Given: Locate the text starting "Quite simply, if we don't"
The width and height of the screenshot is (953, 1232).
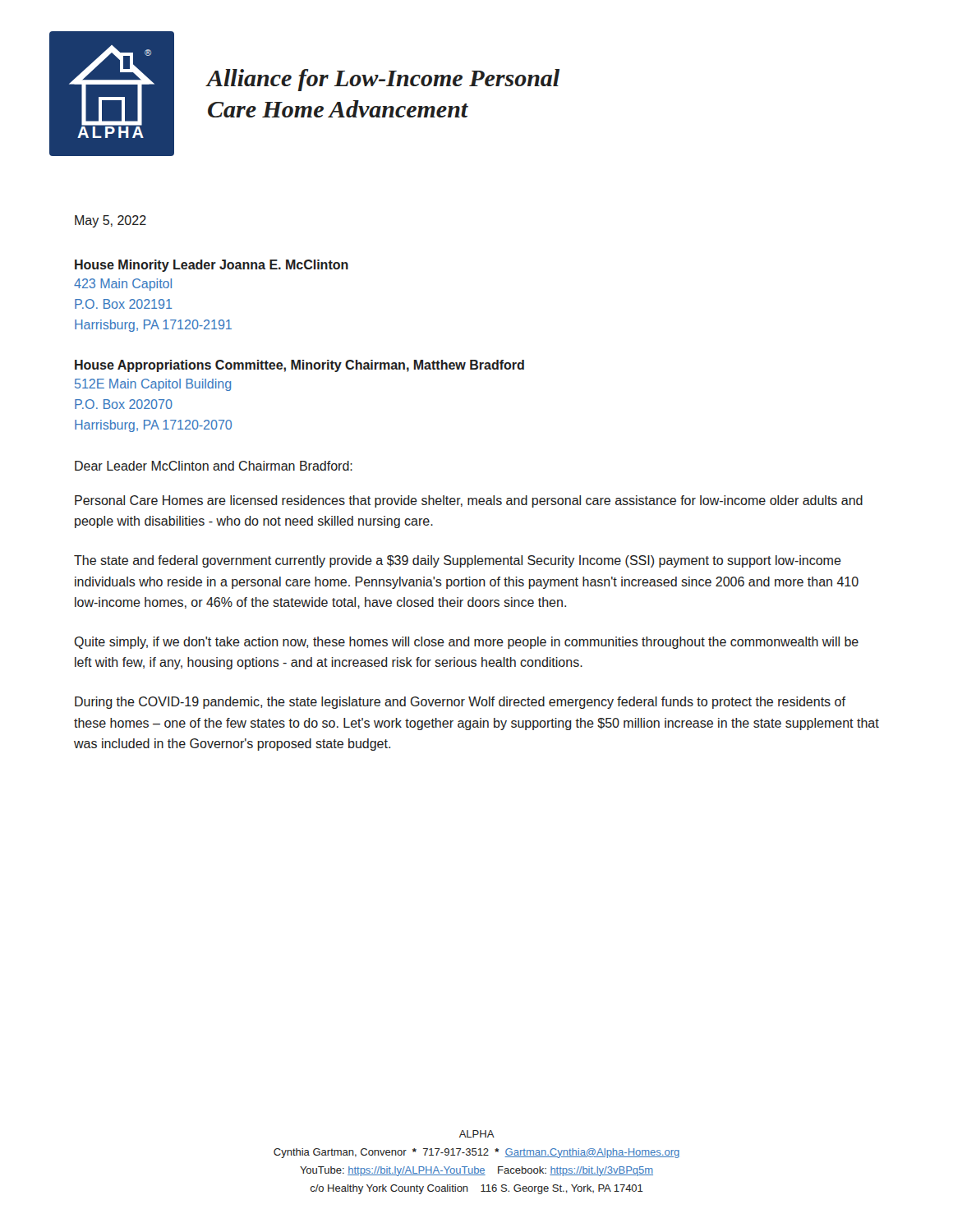Looking at the screenshot, I should (466, 652).
